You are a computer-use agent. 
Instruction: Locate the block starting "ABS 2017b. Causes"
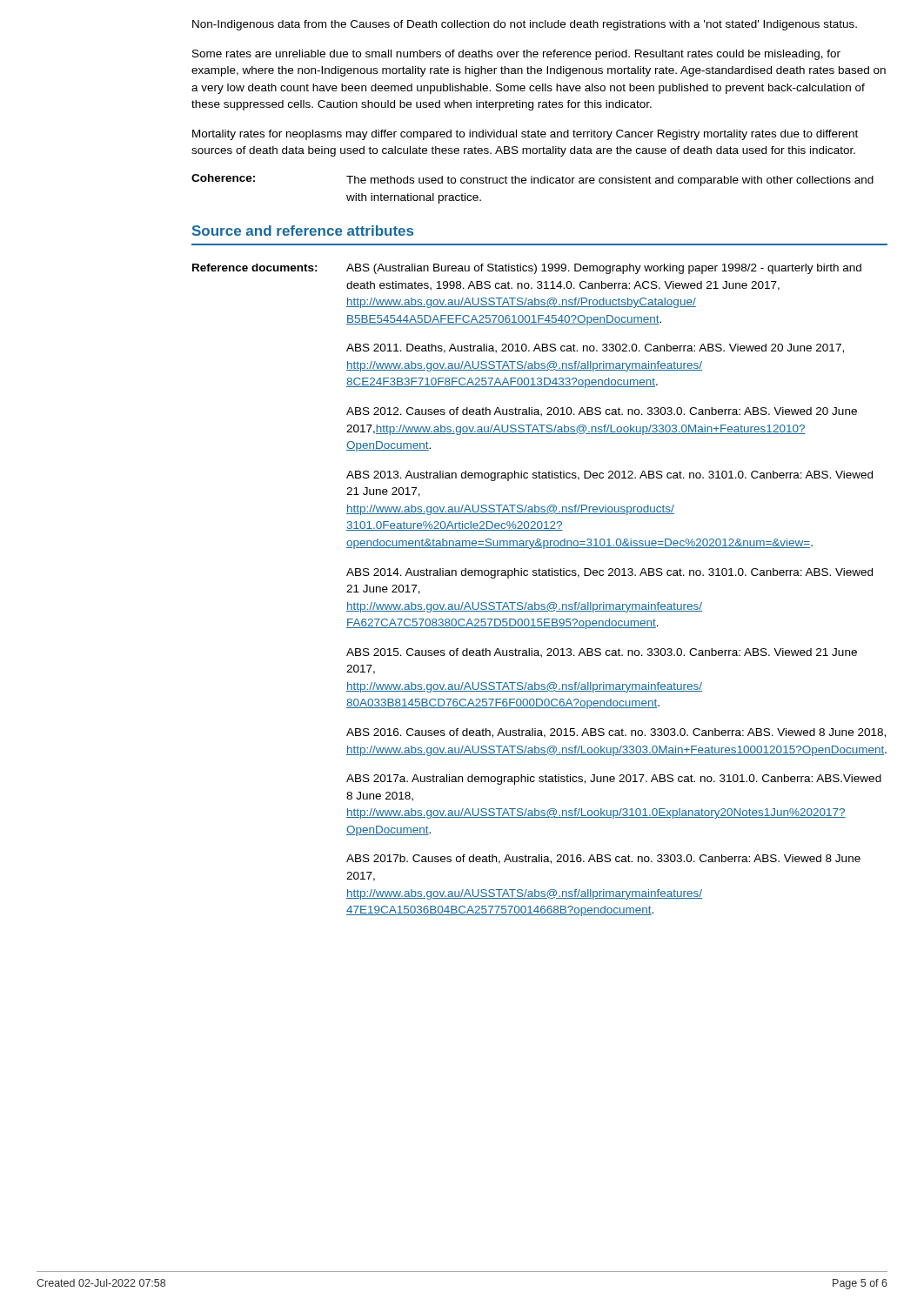(x=603, y=884)
